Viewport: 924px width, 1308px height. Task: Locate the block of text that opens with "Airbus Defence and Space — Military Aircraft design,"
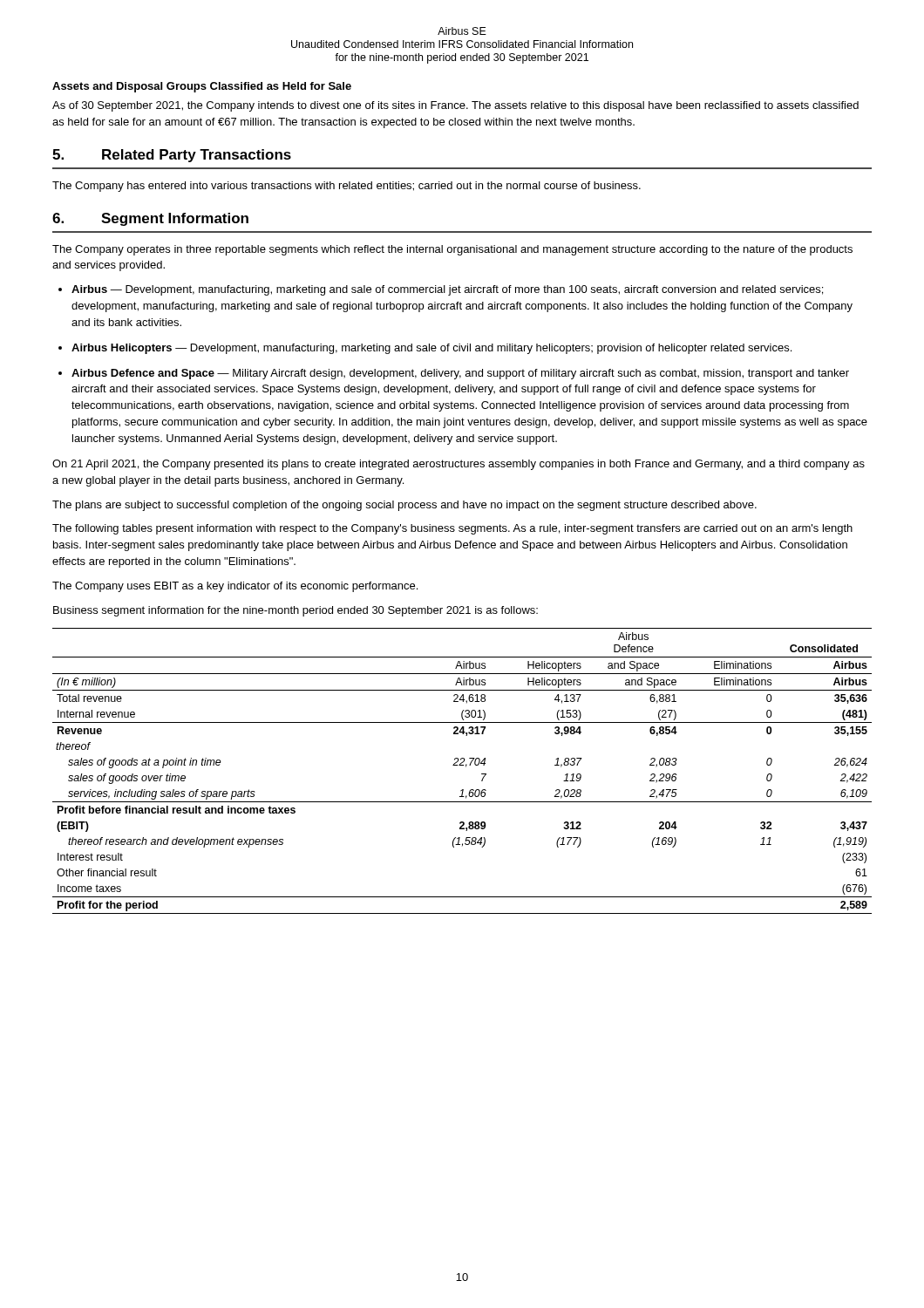coord(462,406)
